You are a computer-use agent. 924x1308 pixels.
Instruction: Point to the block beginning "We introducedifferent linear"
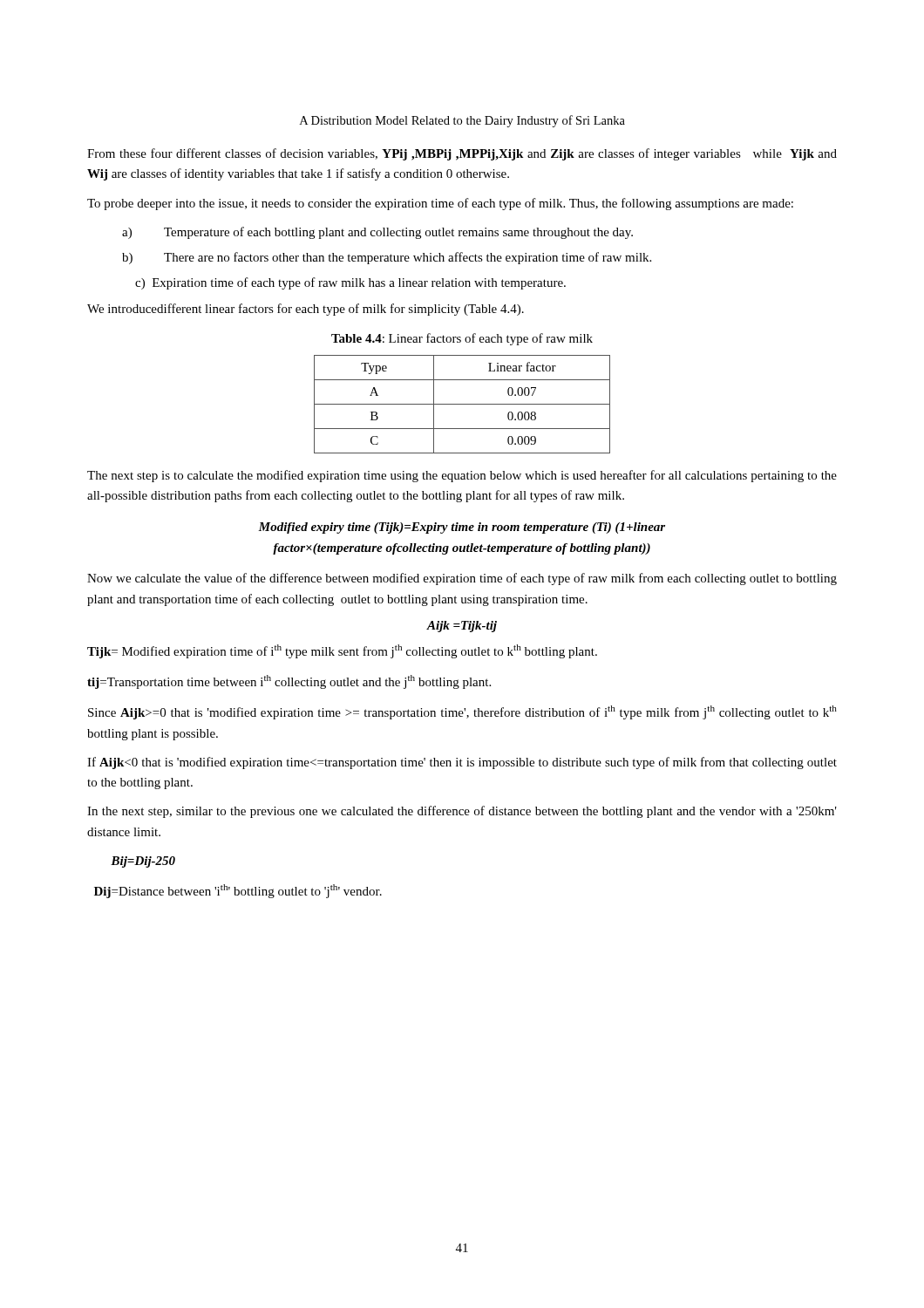pyautogui.click(x=306, y=308)
